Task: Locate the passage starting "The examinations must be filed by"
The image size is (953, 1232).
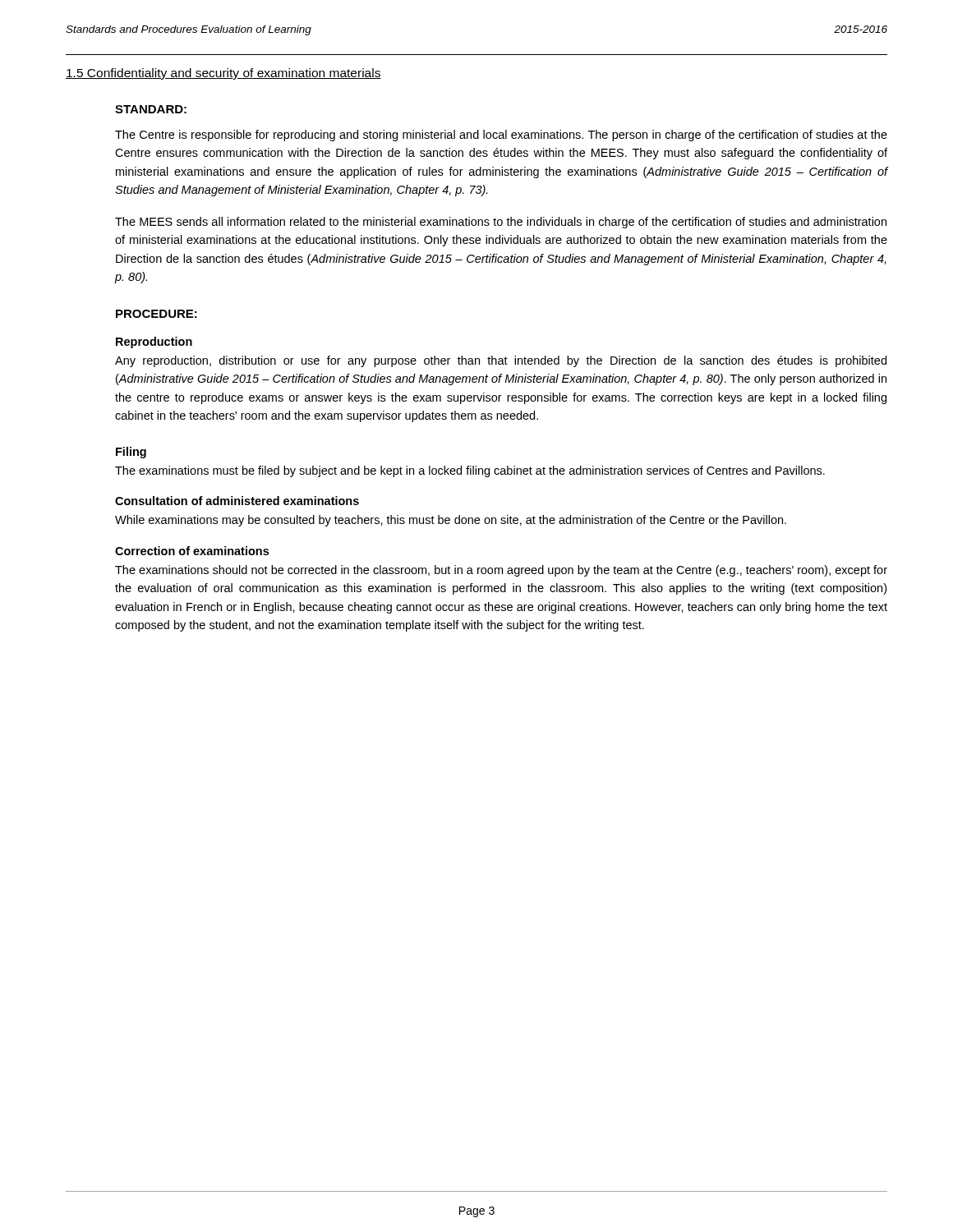Action: point(470,470)
